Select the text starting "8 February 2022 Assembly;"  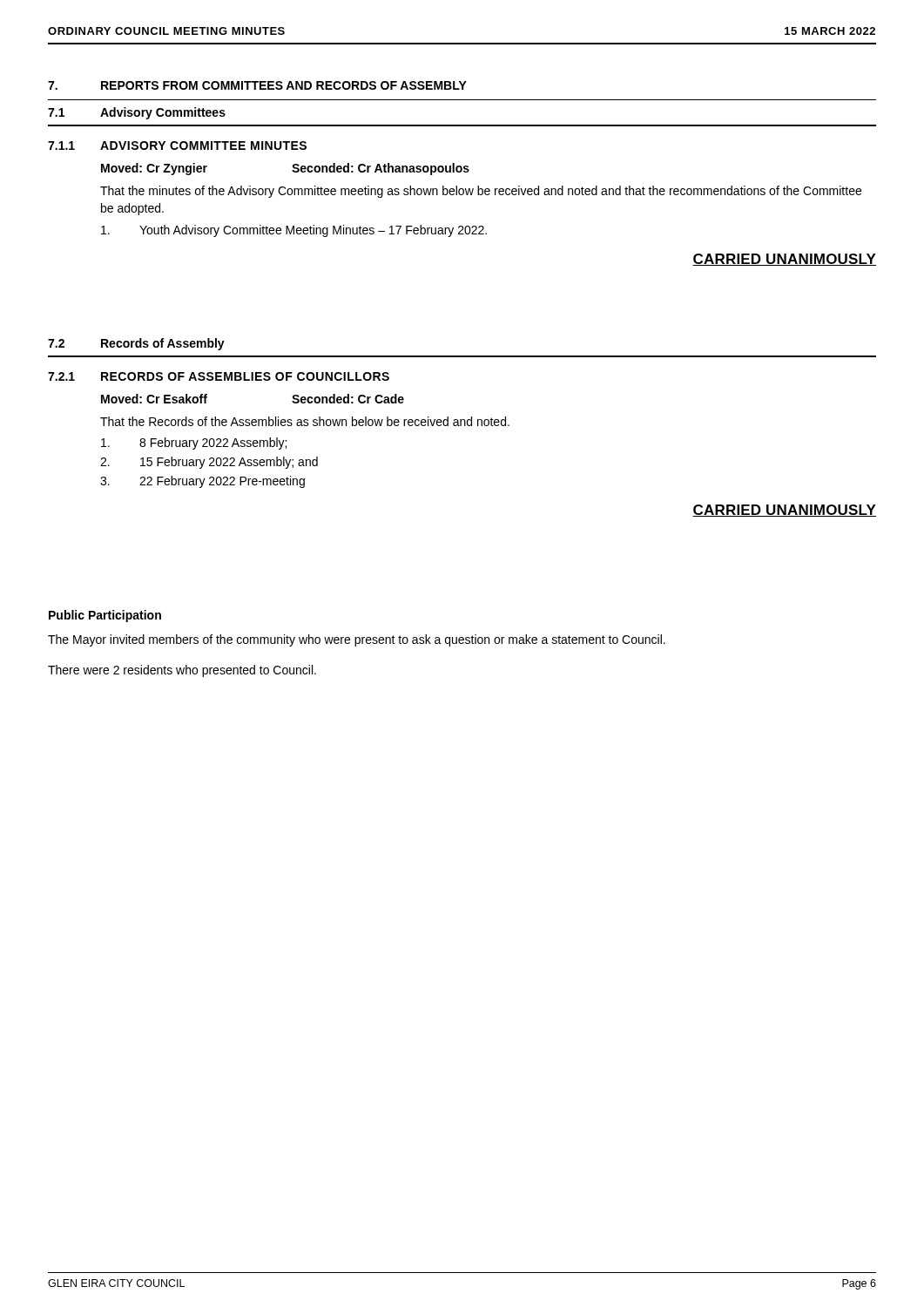[194, 443]
